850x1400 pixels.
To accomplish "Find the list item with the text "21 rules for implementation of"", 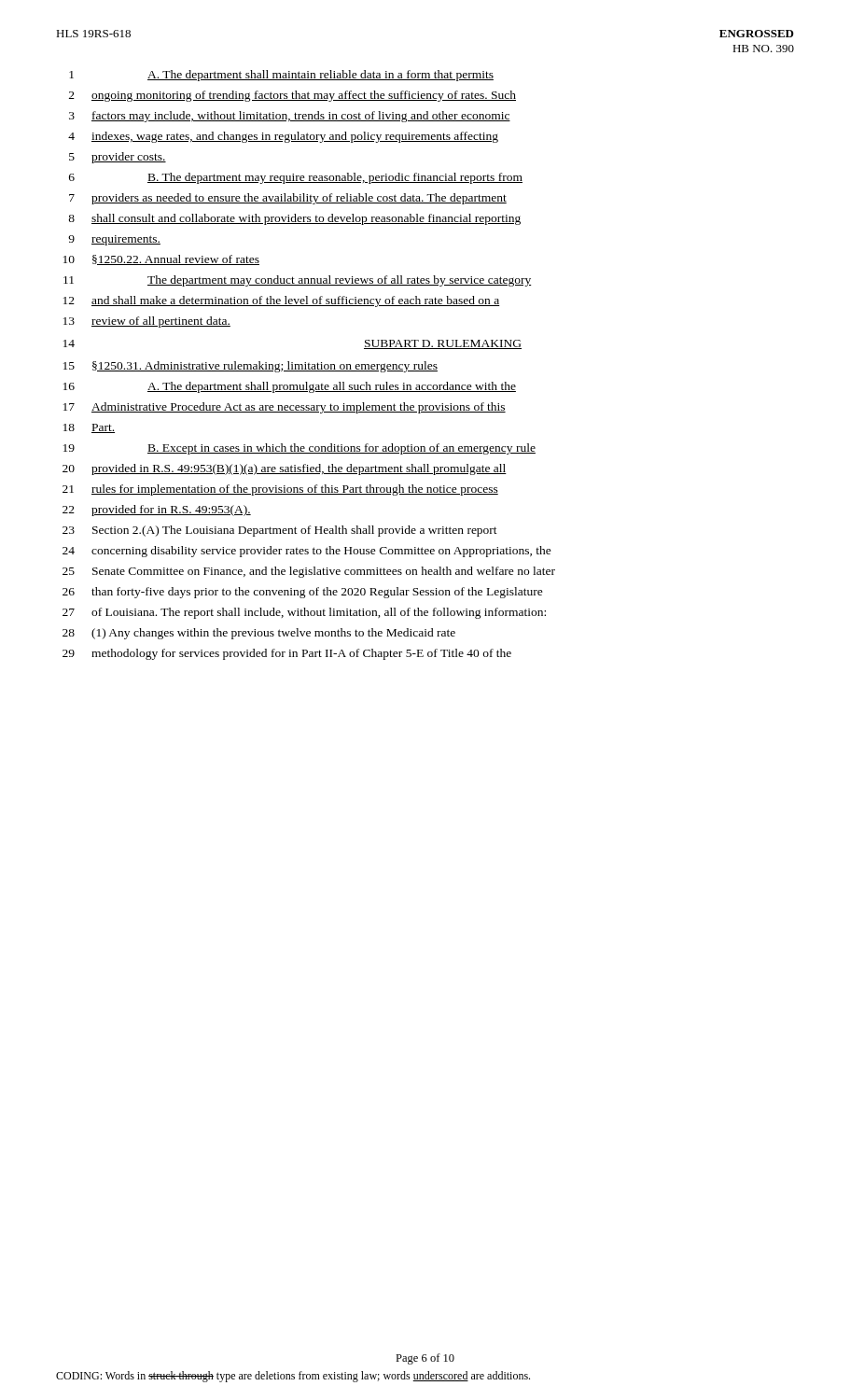I will point(425,490).
